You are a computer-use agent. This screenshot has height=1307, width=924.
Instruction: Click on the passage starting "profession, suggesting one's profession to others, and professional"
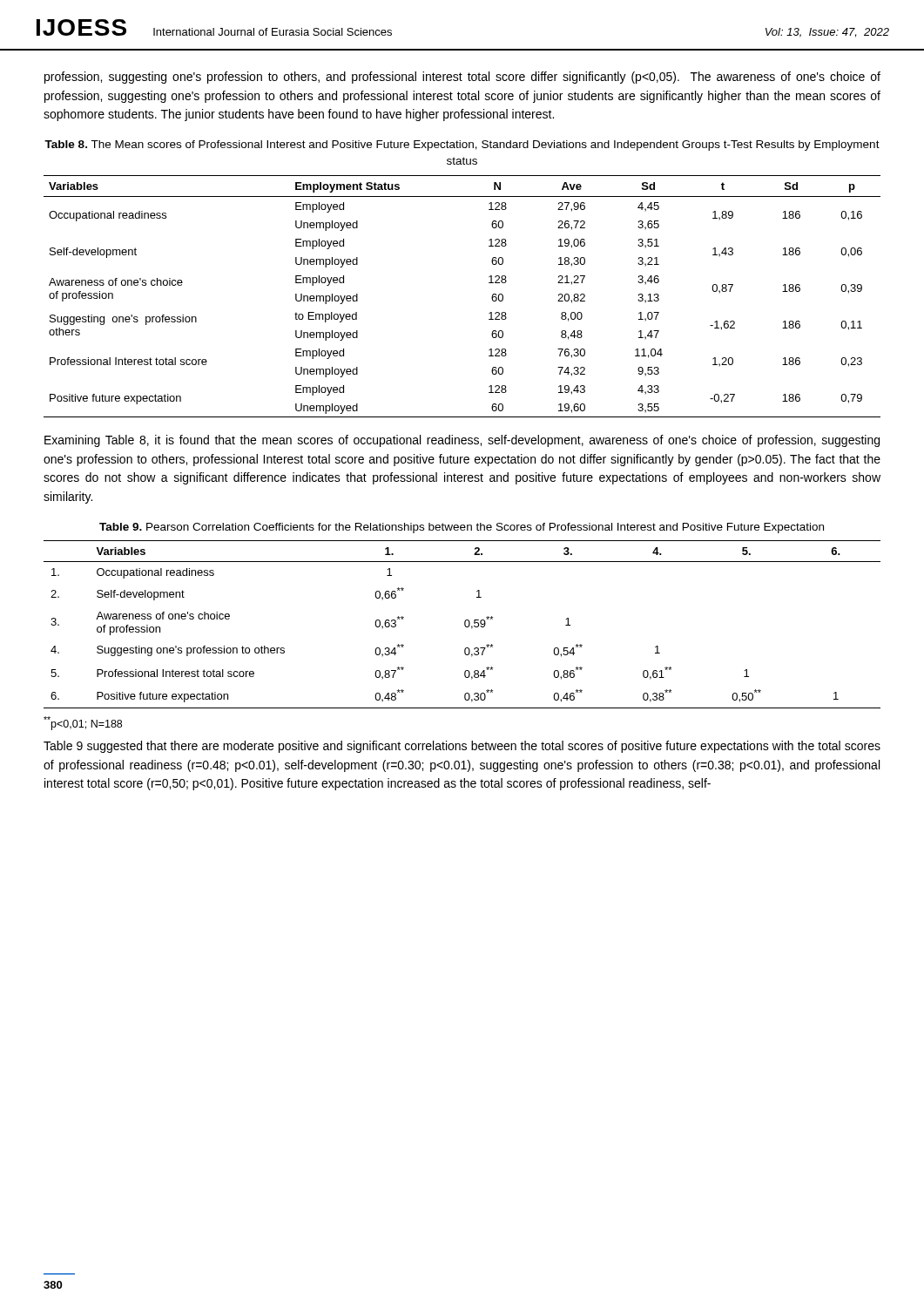tap(462, 96)
